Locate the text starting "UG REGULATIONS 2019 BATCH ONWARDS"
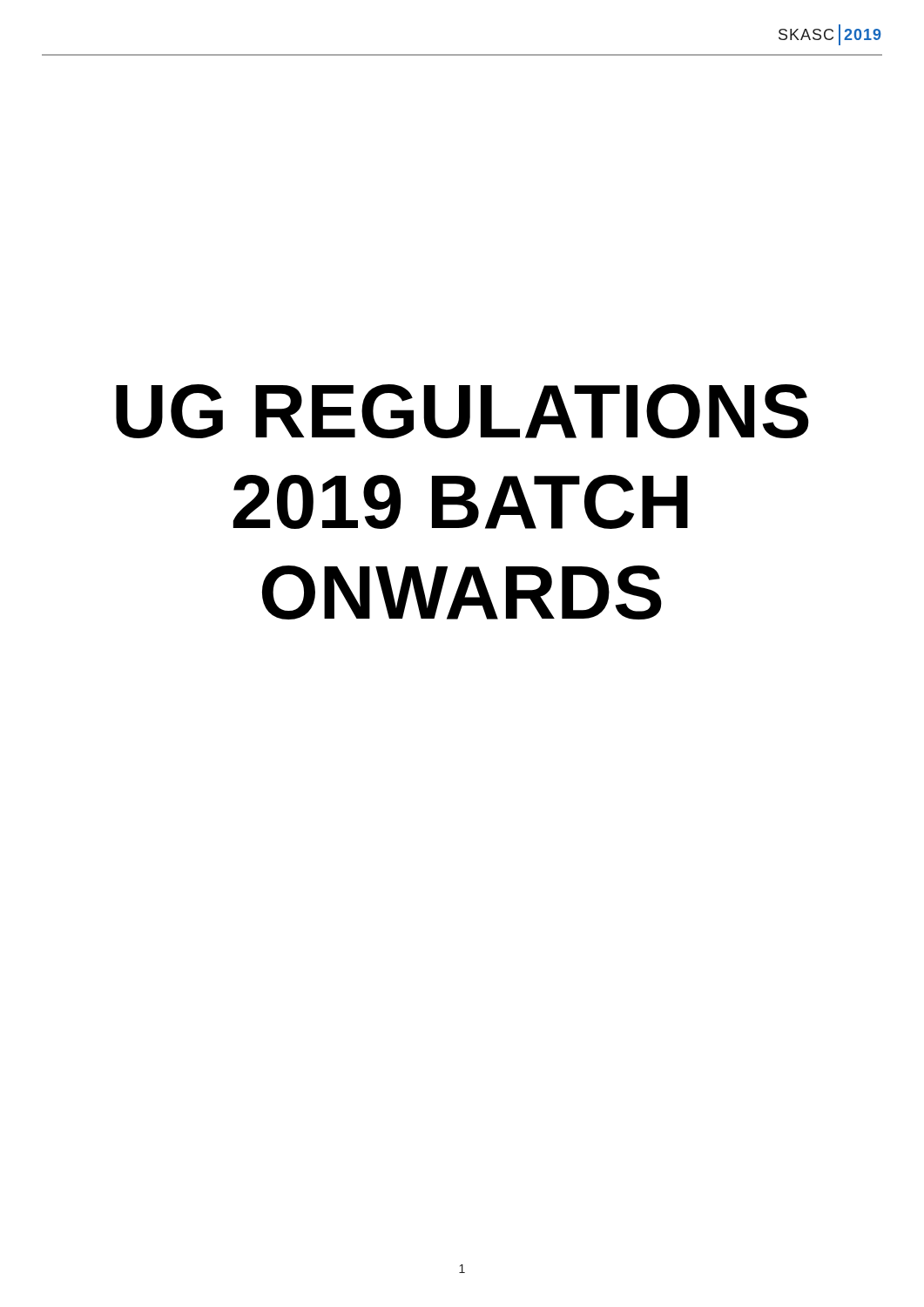The height and width of the screenshot is (1307, 924). tap(462, 502)
